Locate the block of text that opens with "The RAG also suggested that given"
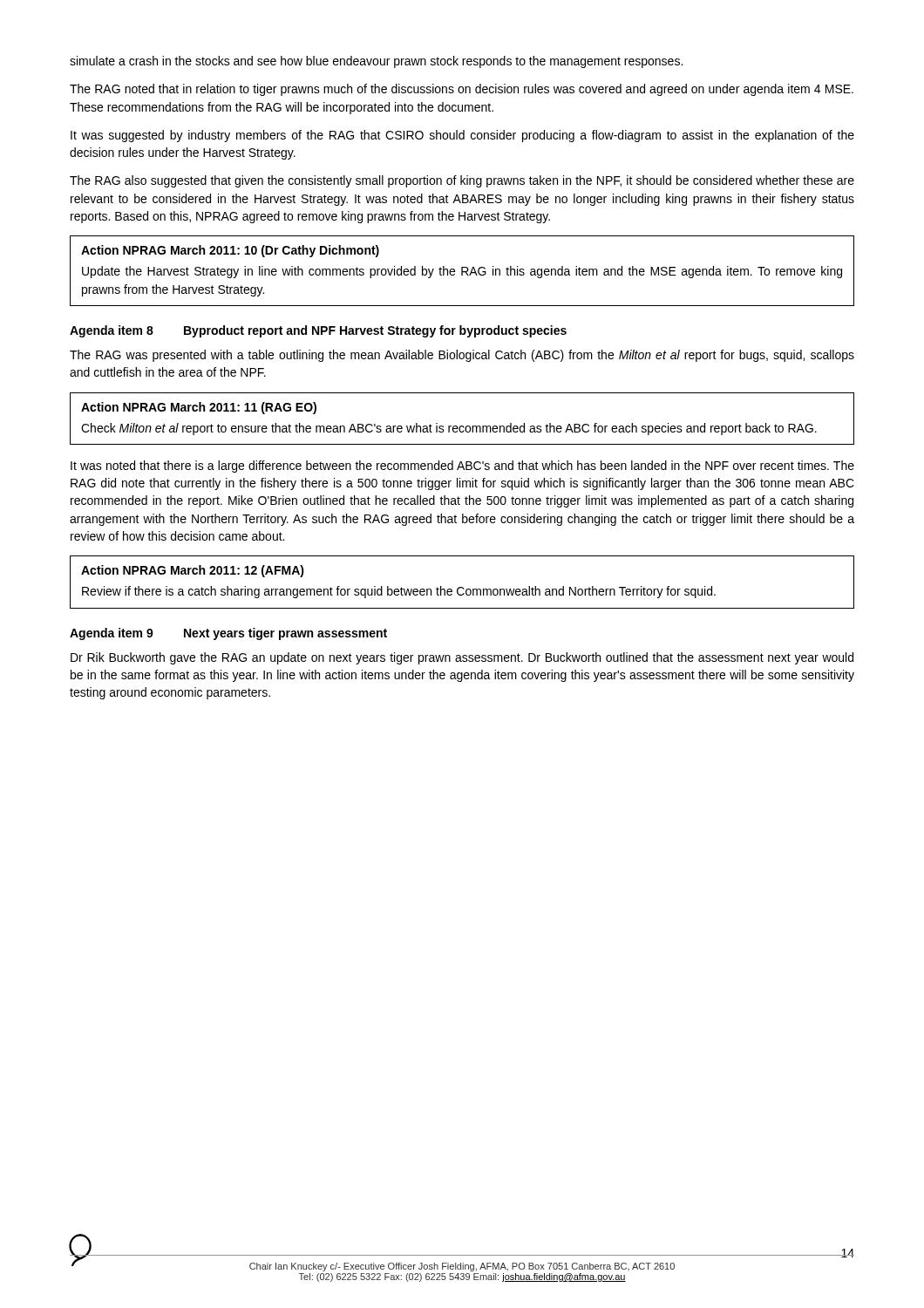 point(462,199)
